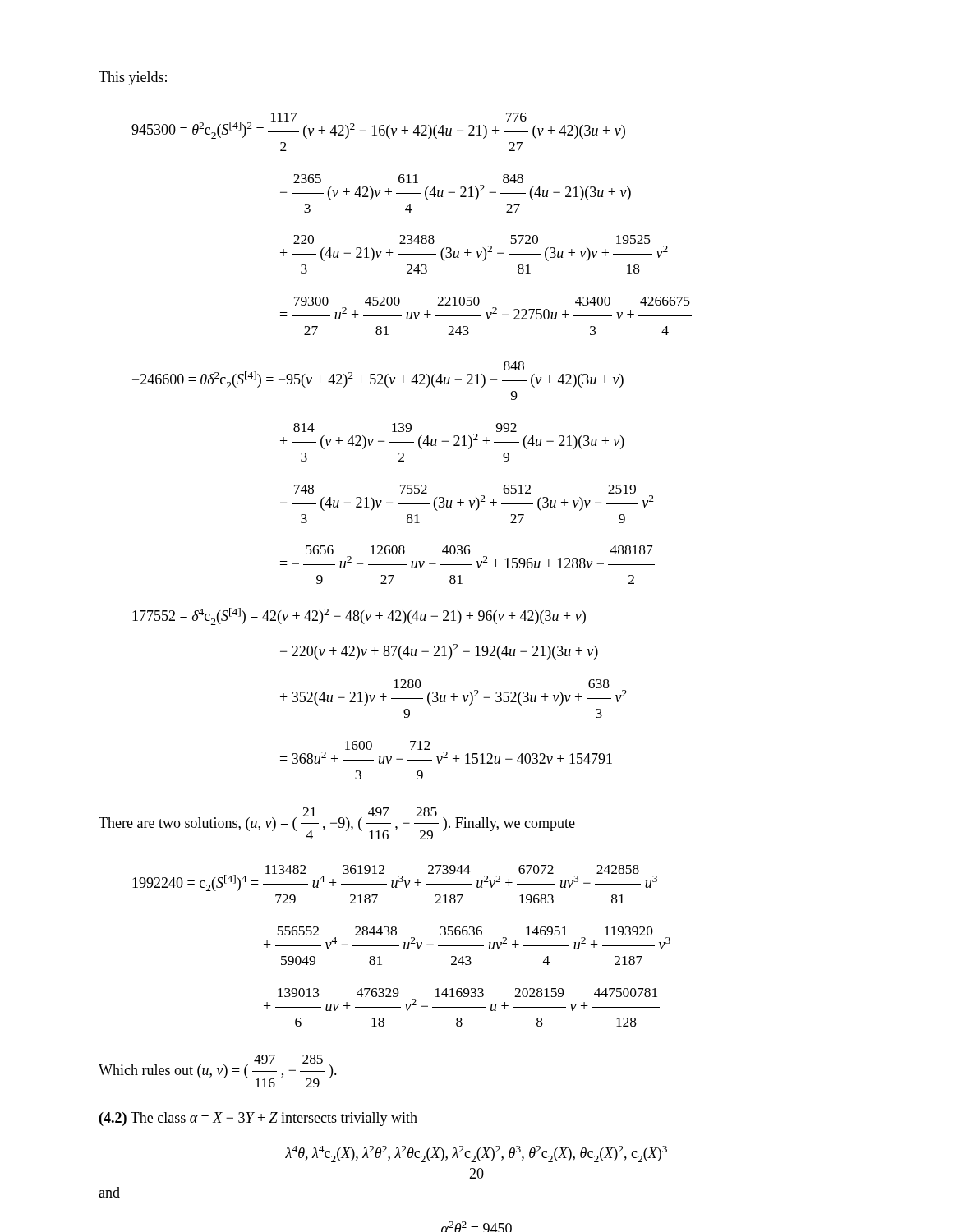Point to the text block starting "(4.2) The class α"
The width and height of the screenshot is (953, 1232).
point(258,1118)
